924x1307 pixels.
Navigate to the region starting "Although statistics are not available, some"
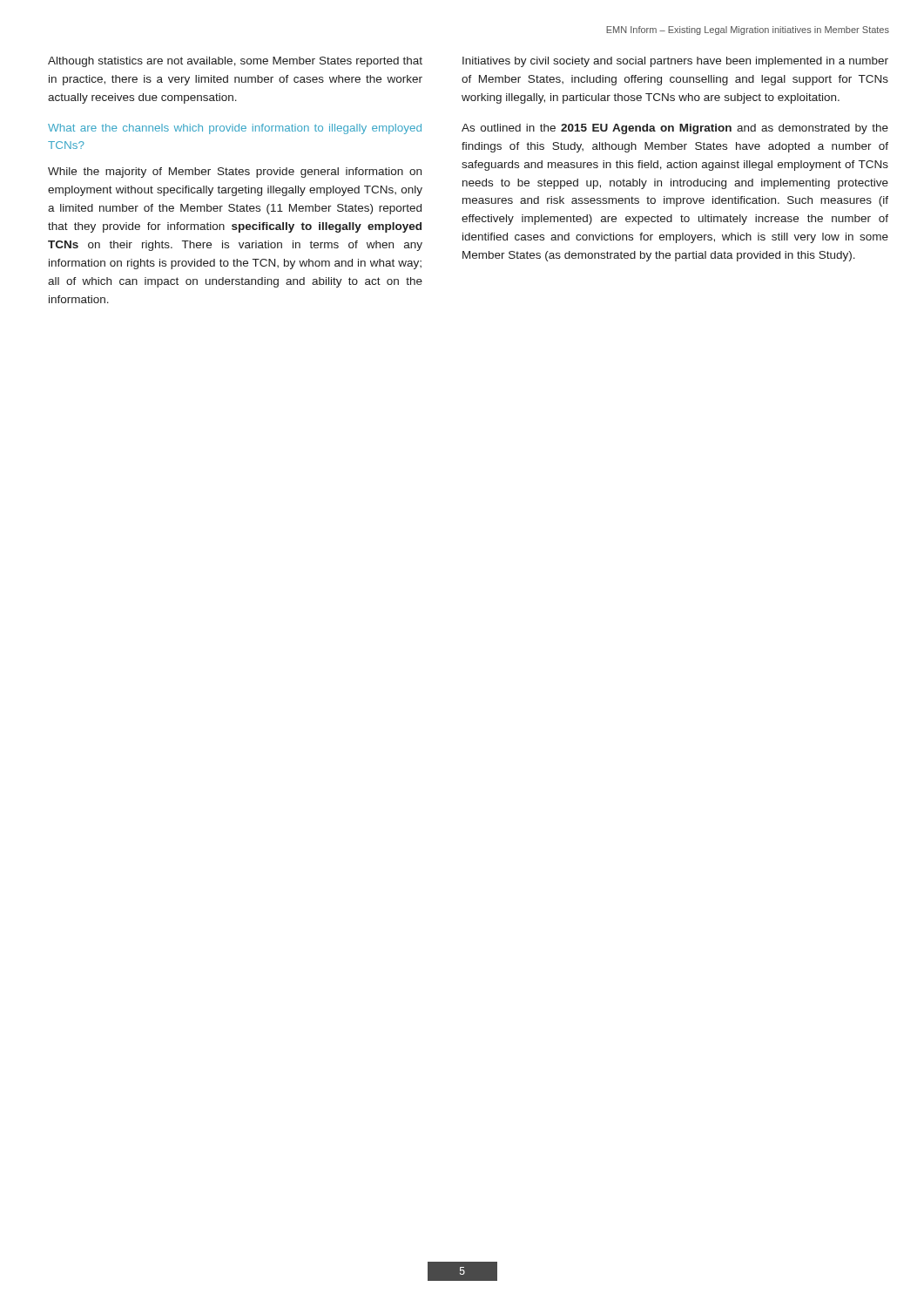[x=235, y=79]
